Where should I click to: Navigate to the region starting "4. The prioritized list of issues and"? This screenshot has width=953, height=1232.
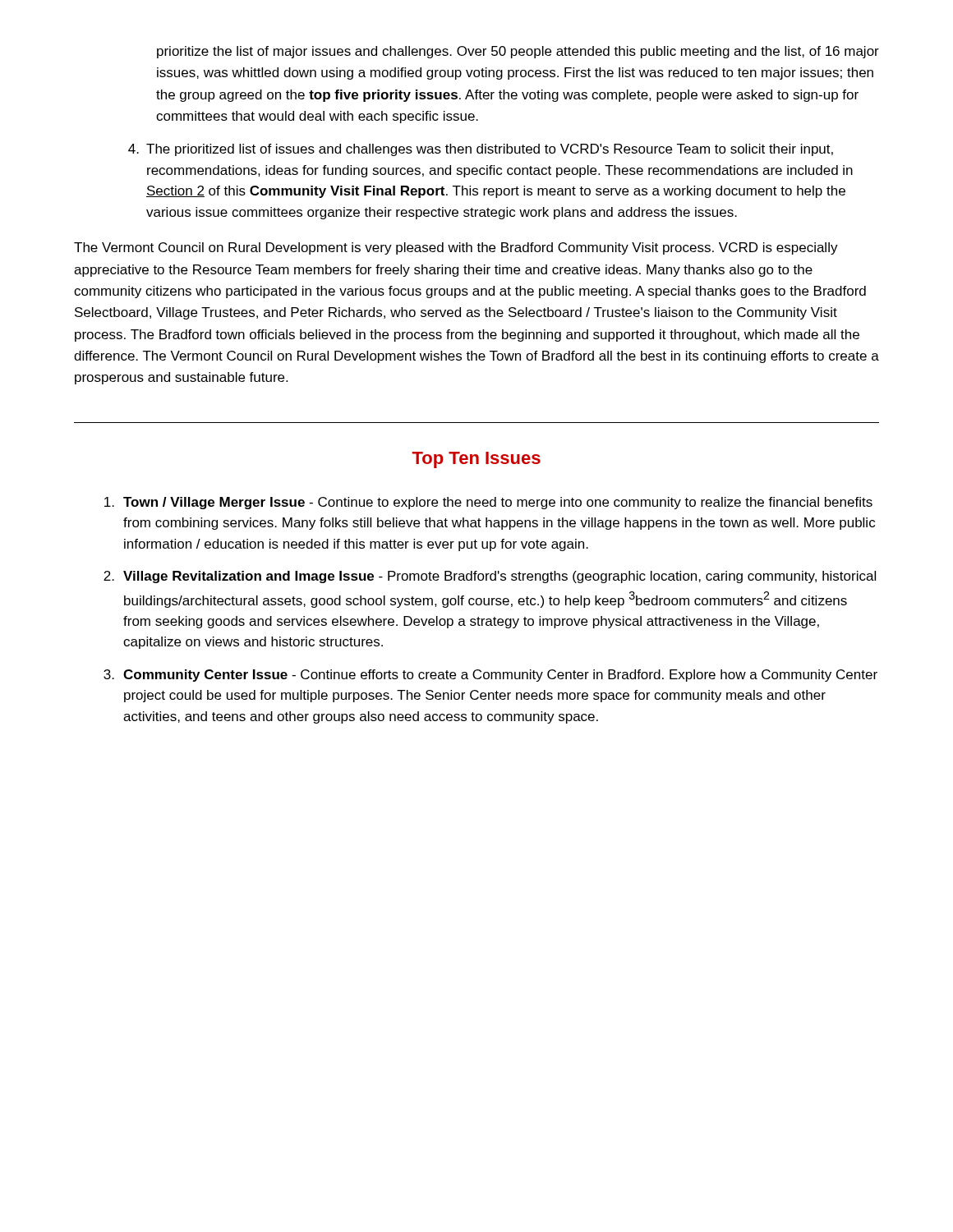click(494, 181)
